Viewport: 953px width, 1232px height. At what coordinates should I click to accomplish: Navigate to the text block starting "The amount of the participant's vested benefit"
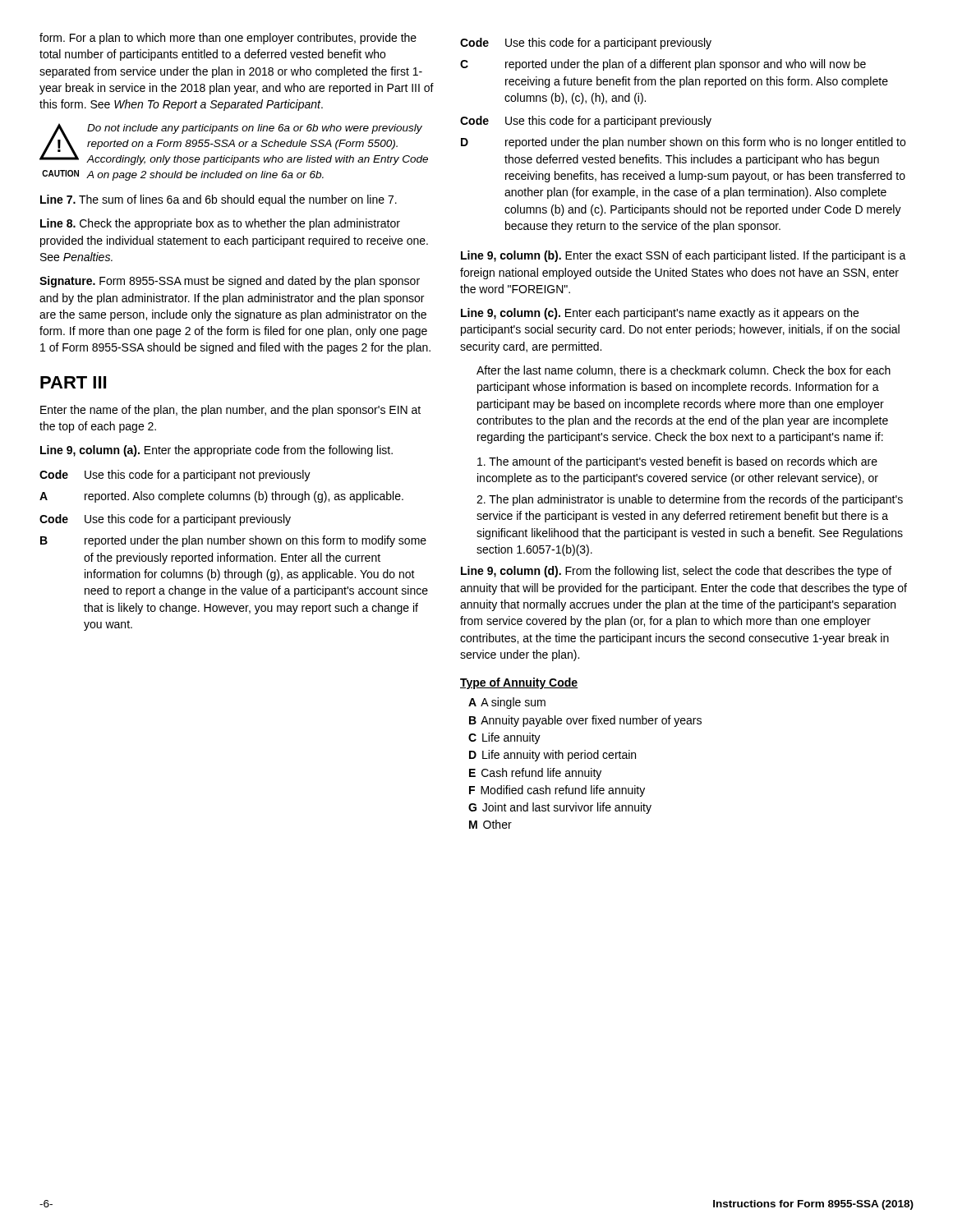click(x=677, y=470)
